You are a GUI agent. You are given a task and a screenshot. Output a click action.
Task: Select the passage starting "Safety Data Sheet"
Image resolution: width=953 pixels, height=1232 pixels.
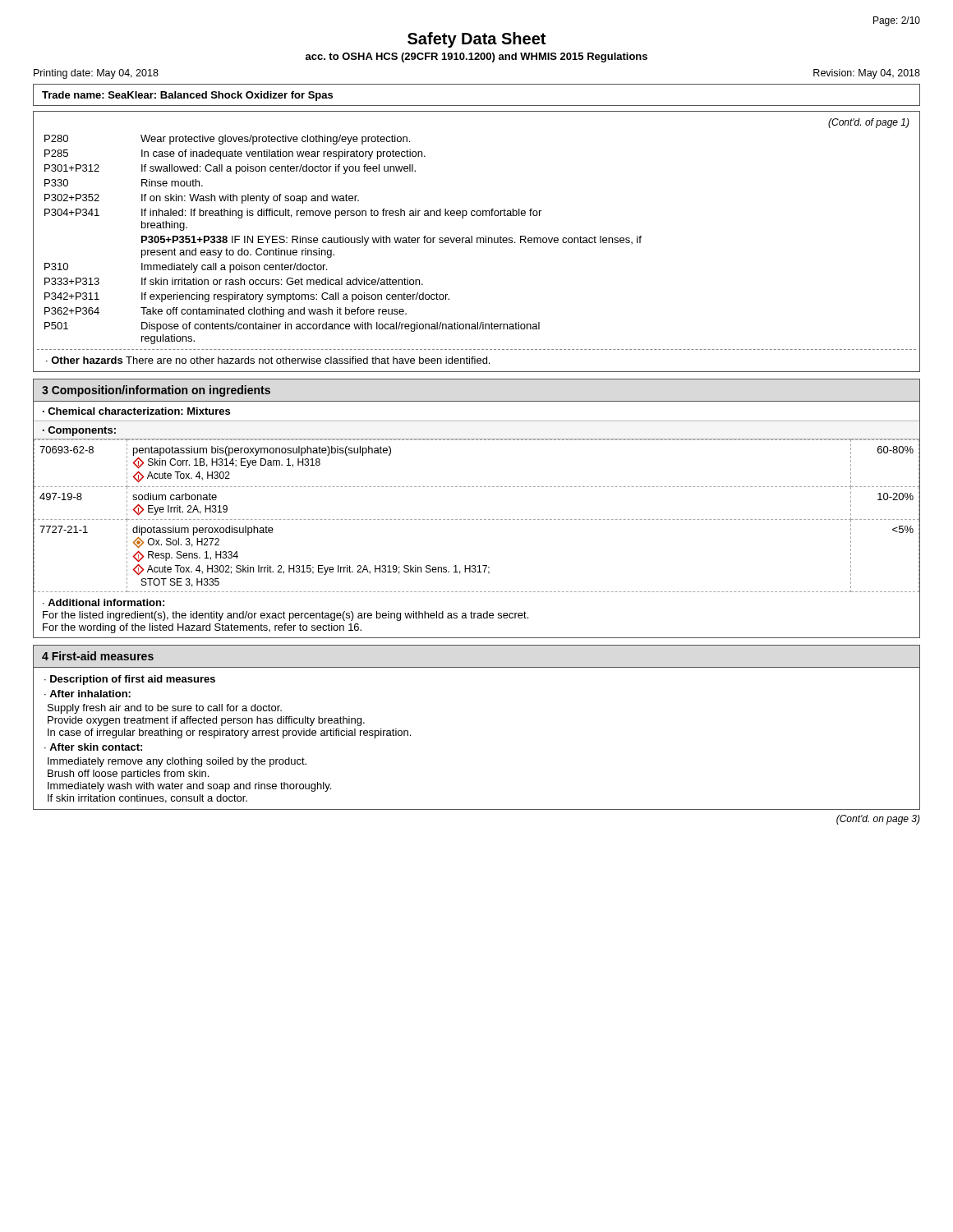click(x=476, y=39)
